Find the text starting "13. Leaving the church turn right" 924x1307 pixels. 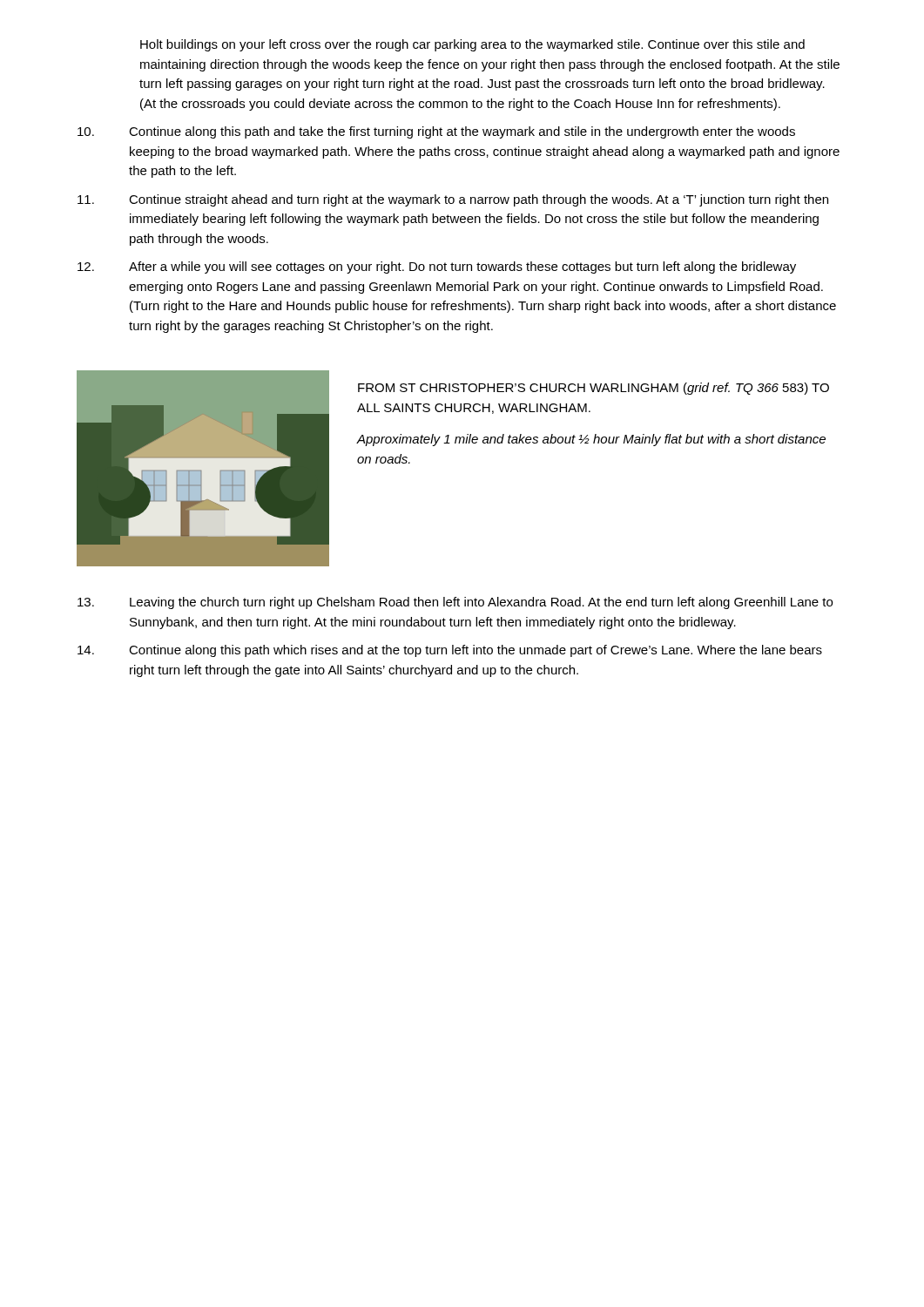click(460, 612)
